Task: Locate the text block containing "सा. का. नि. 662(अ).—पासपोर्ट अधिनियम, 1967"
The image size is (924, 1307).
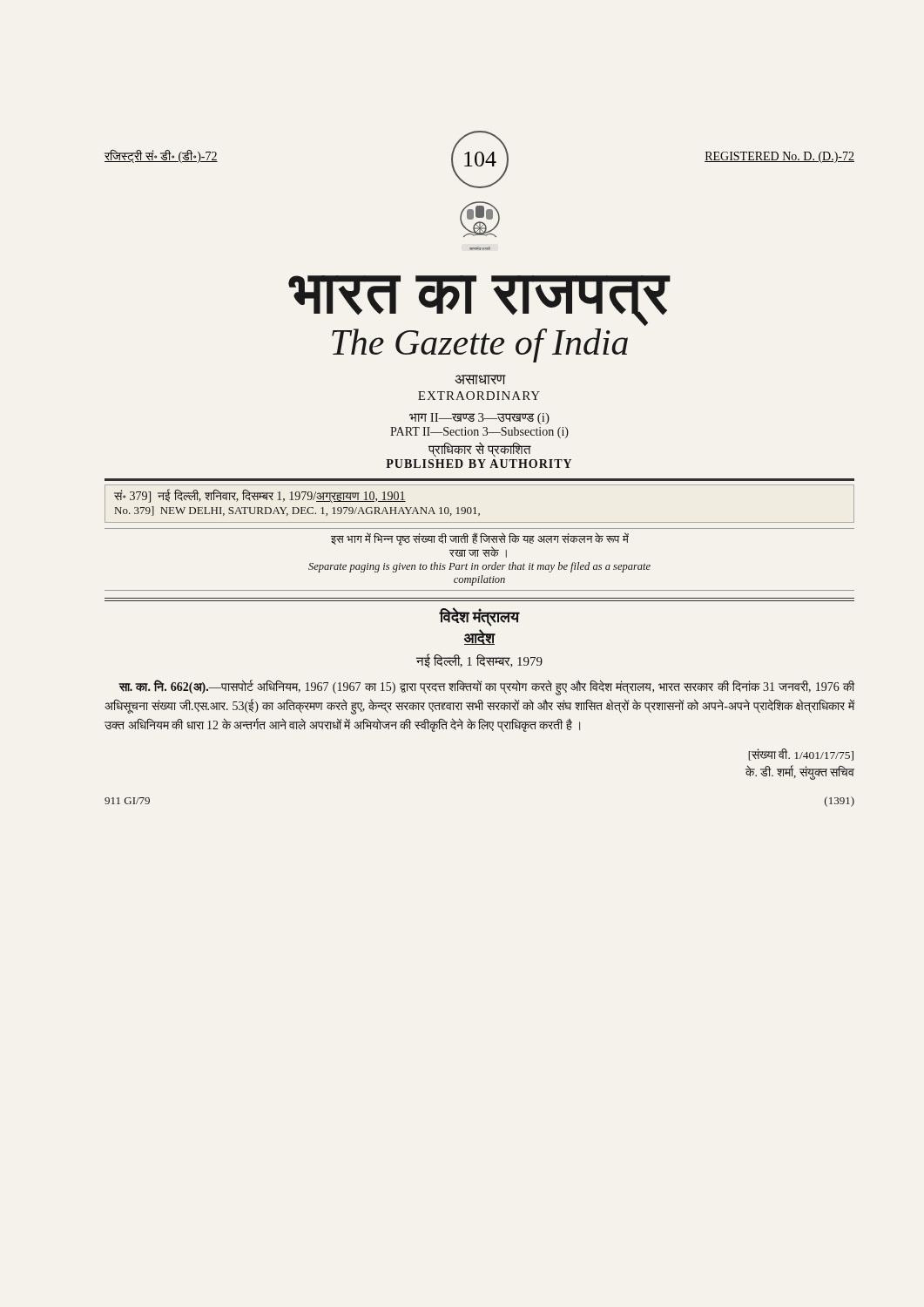Action: [x=479, y=706]
